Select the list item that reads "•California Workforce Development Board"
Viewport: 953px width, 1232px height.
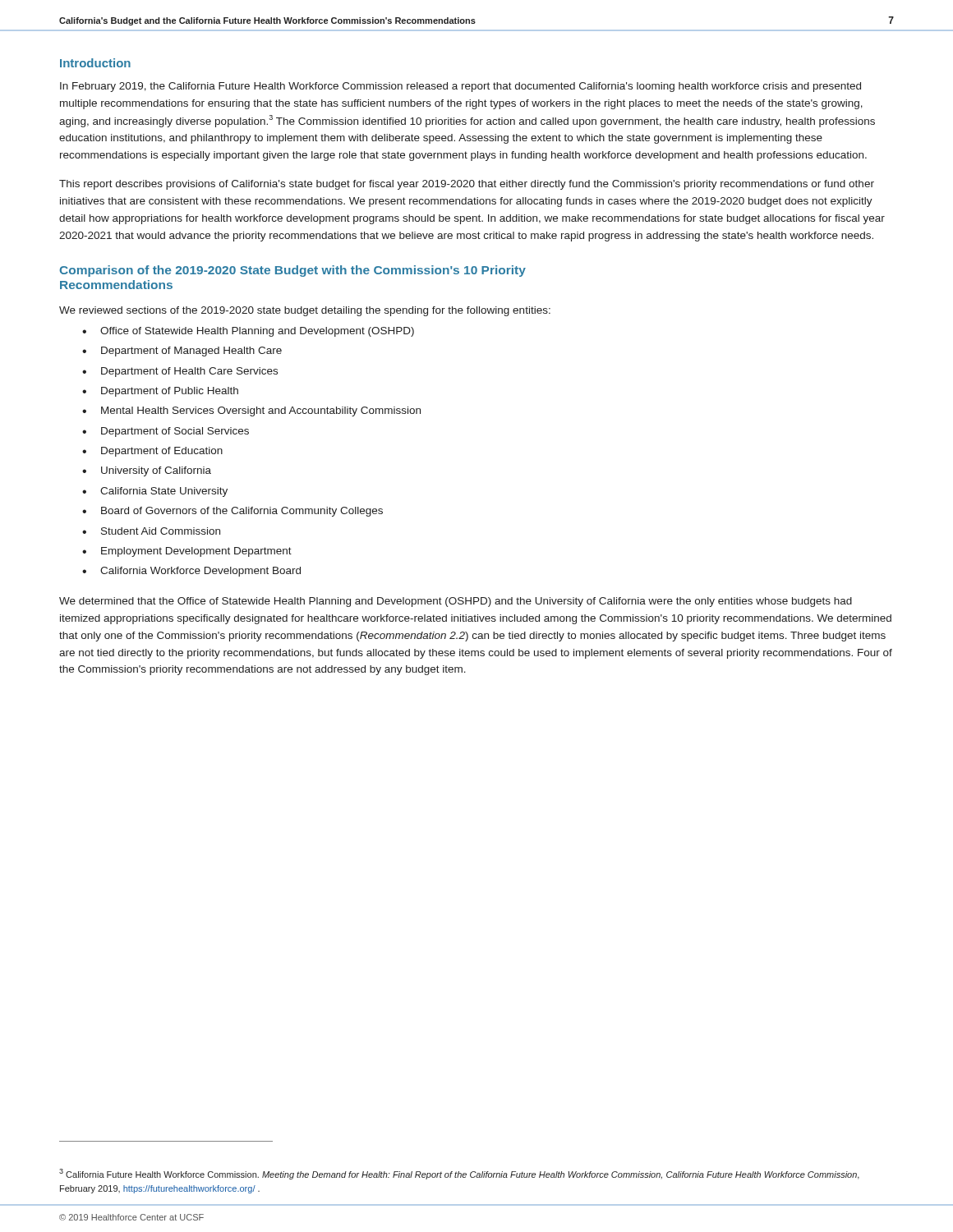191,572
